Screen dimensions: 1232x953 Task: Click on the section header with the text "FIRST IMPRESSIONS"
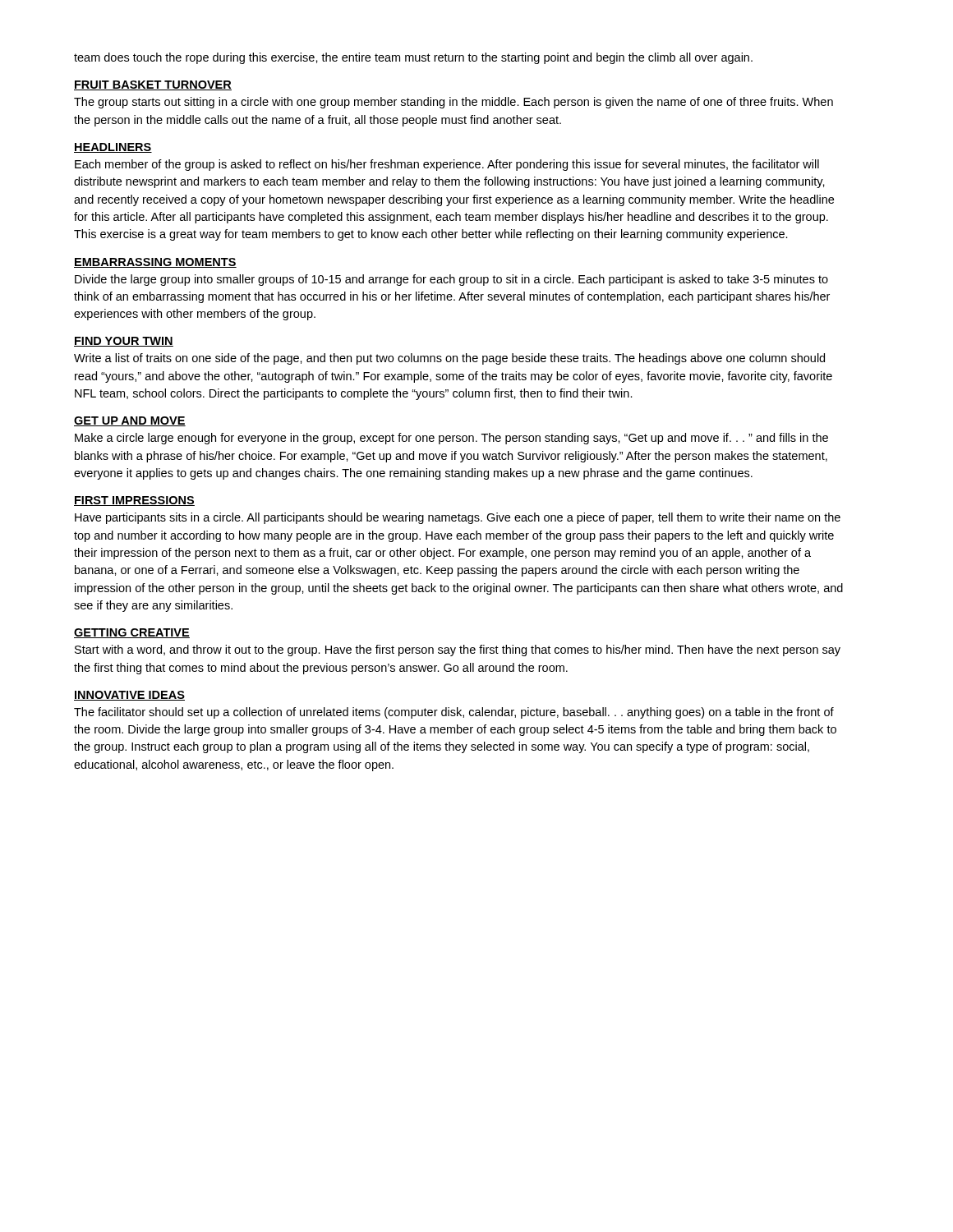pyautogui.click(x=134, y=500)
